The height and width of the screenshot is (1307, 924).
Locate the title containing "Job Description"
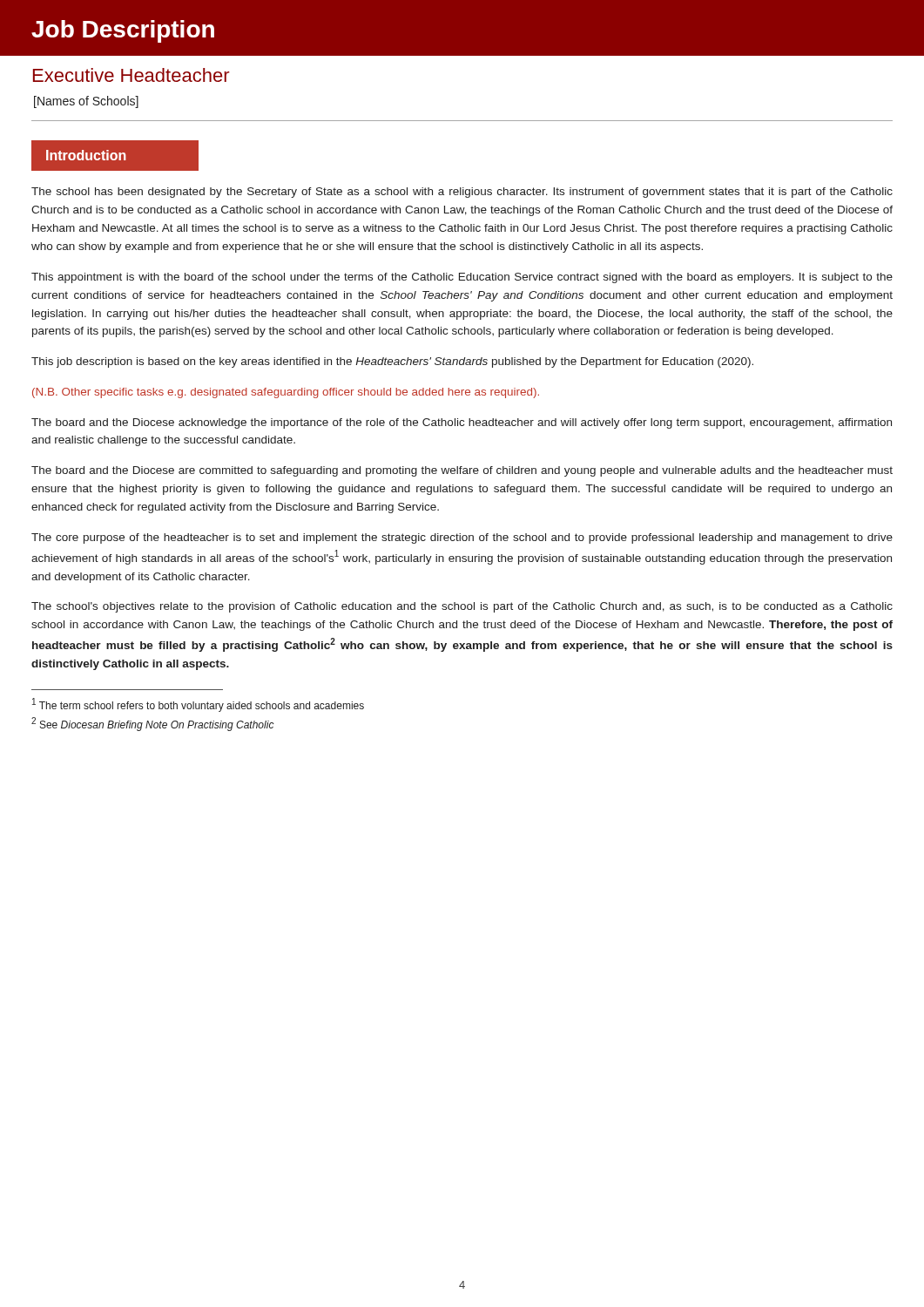(123, 31)
